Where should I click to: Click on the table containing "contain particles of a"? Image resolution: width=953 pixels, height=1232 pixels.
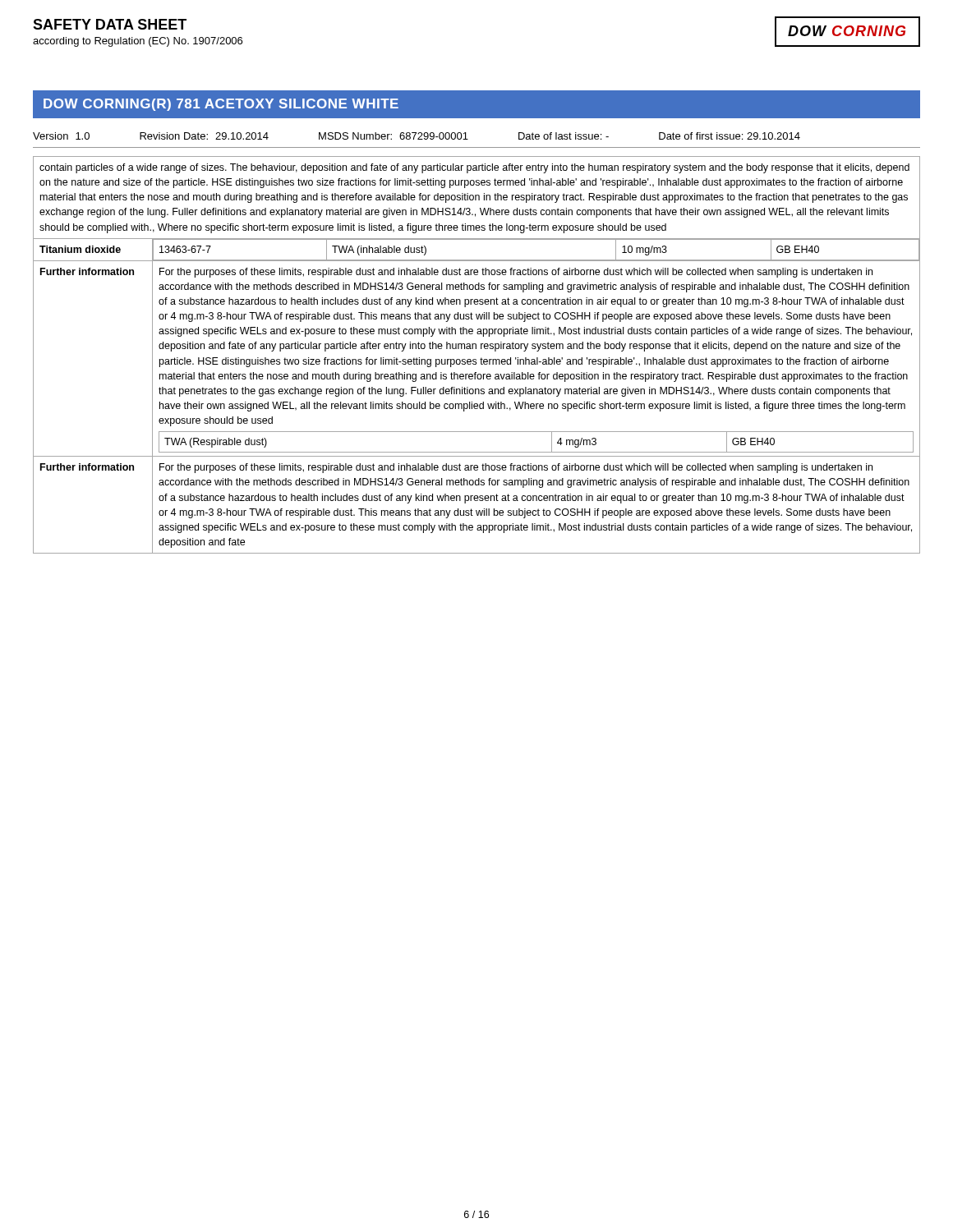click(476, 674)
